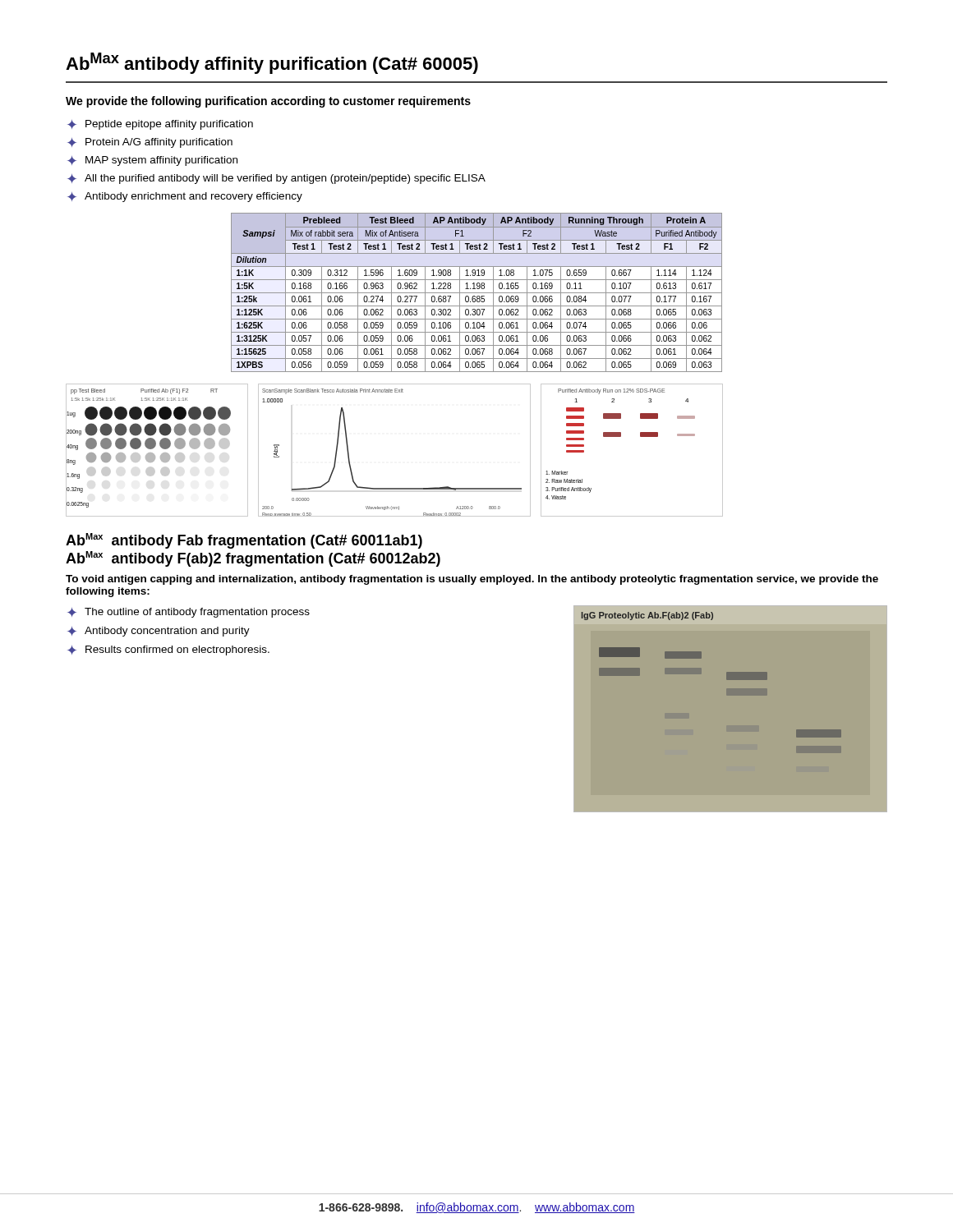Click on the text block that says "To void antigen capping and internalization, antibody fragmentation"

coord(472,585)
